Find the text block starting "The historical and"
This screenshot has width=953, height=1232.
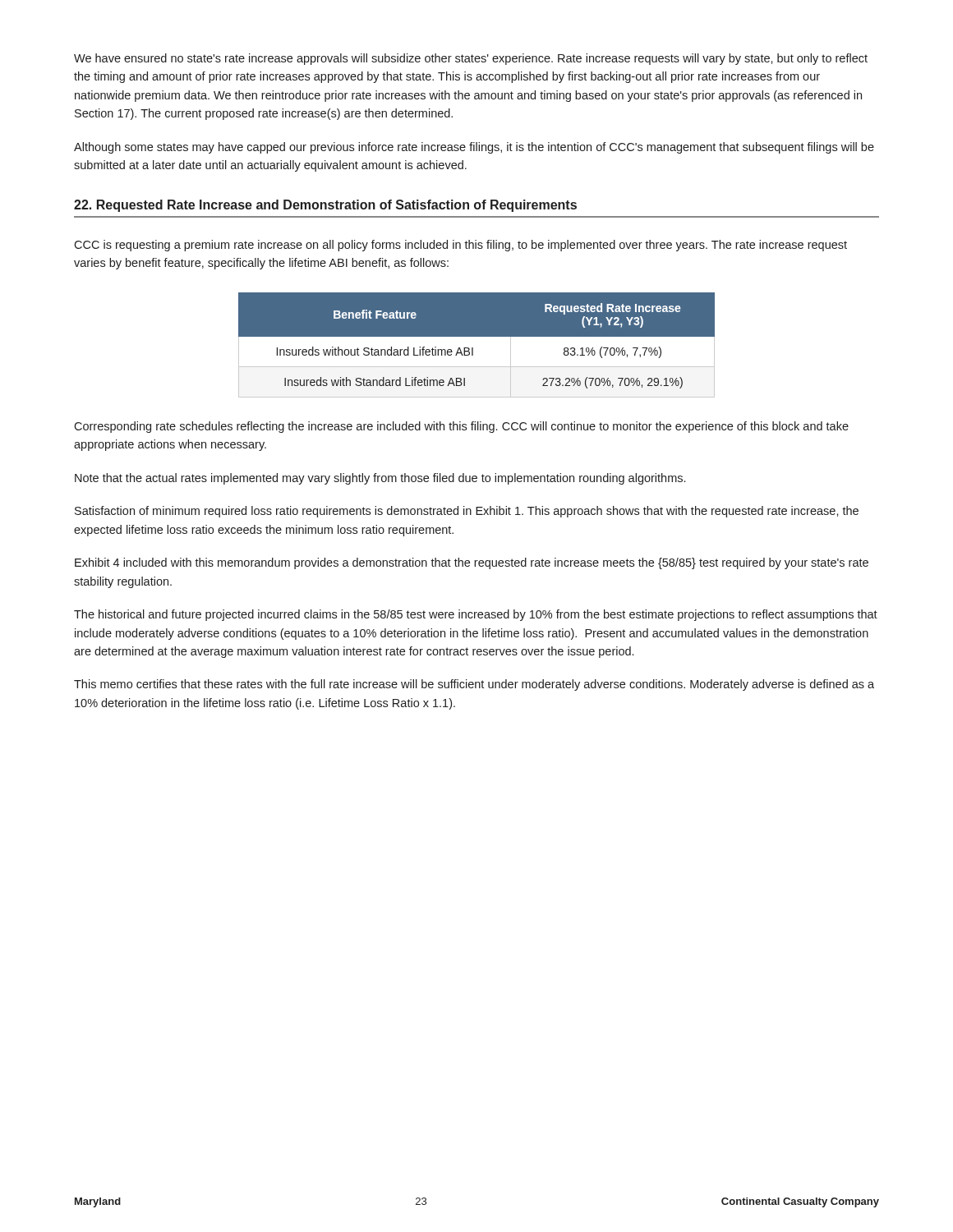[476, 633]
